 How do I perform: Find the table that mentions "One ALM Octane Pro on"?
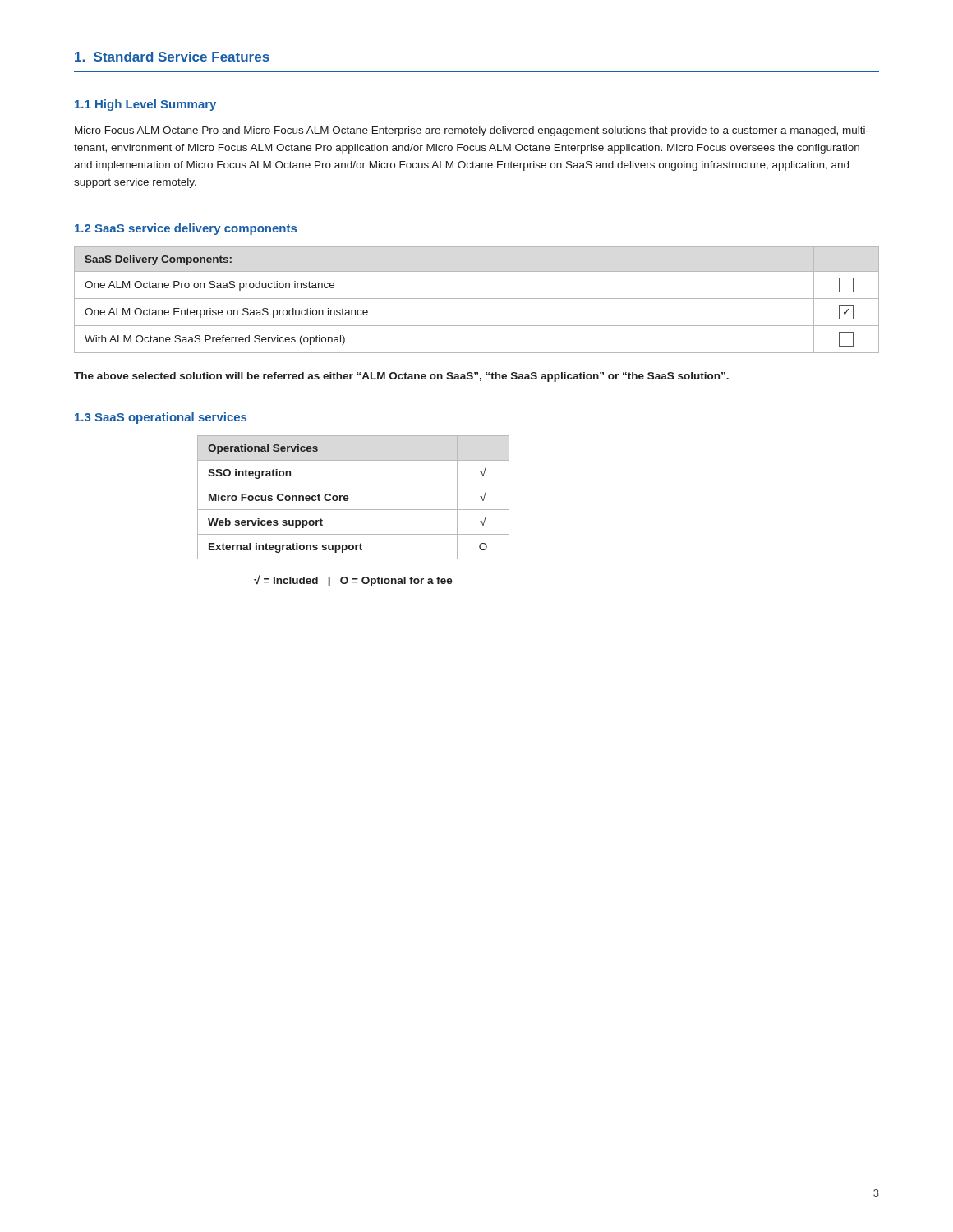476,300
